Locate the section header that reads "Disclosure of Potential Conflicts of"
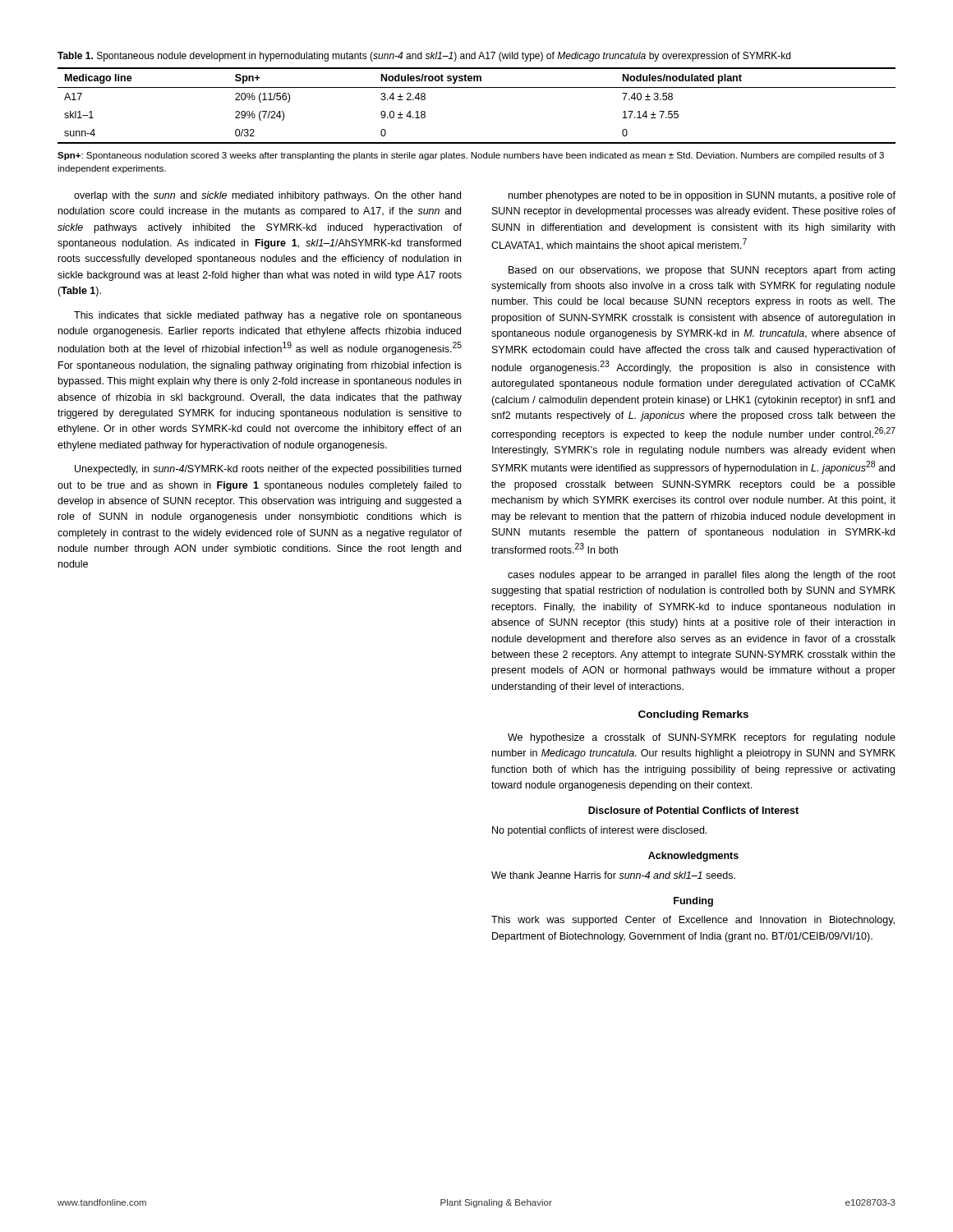The height and width of the screenshot is (1232, 953). 693,811
